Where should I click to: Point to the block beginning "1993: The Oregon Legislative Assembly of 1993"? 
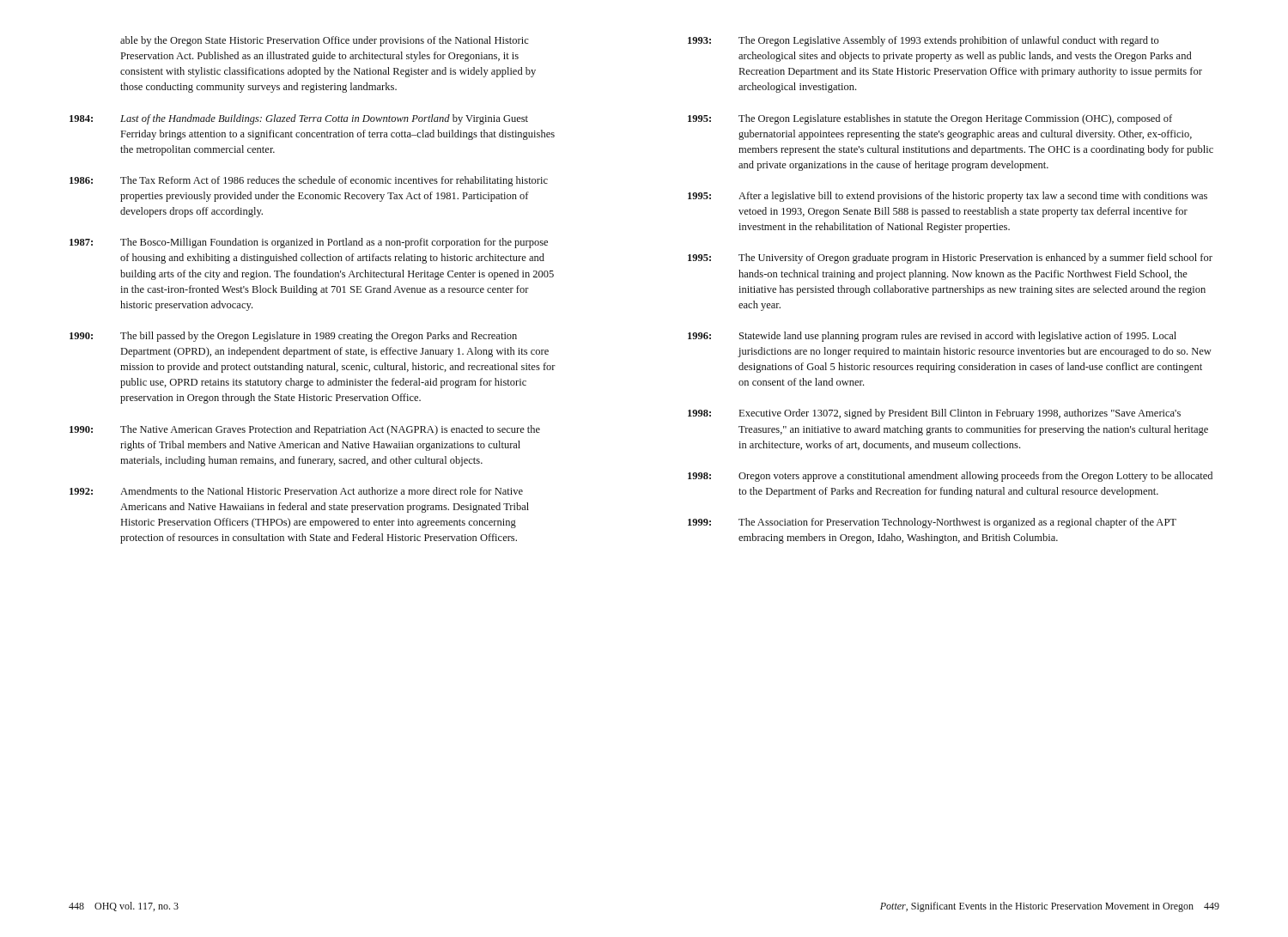(951, 64)
